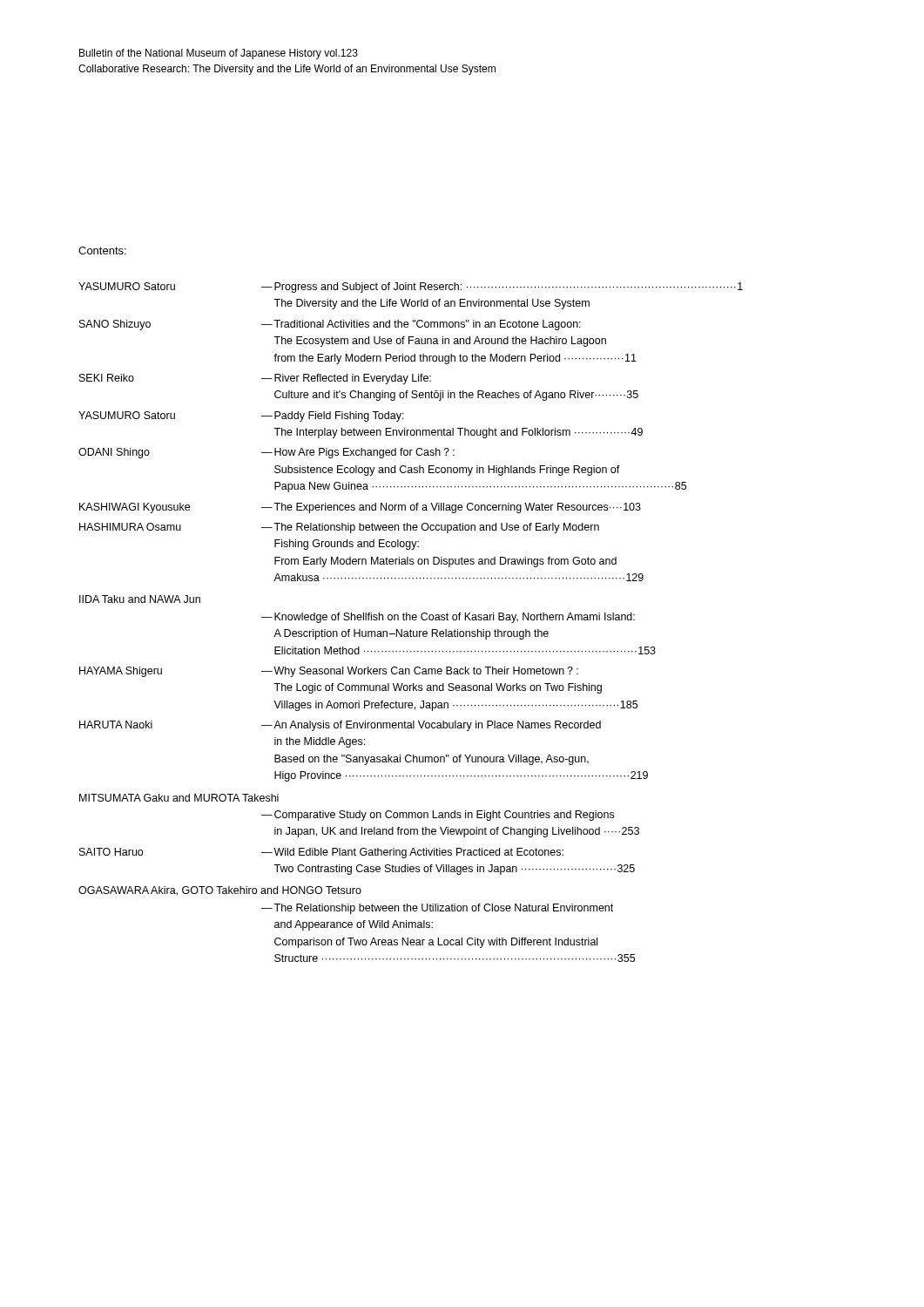Find the region starting "ODANI Shingo — How"
This screenshot has height=1307, width=924.
tap(475, 470)
